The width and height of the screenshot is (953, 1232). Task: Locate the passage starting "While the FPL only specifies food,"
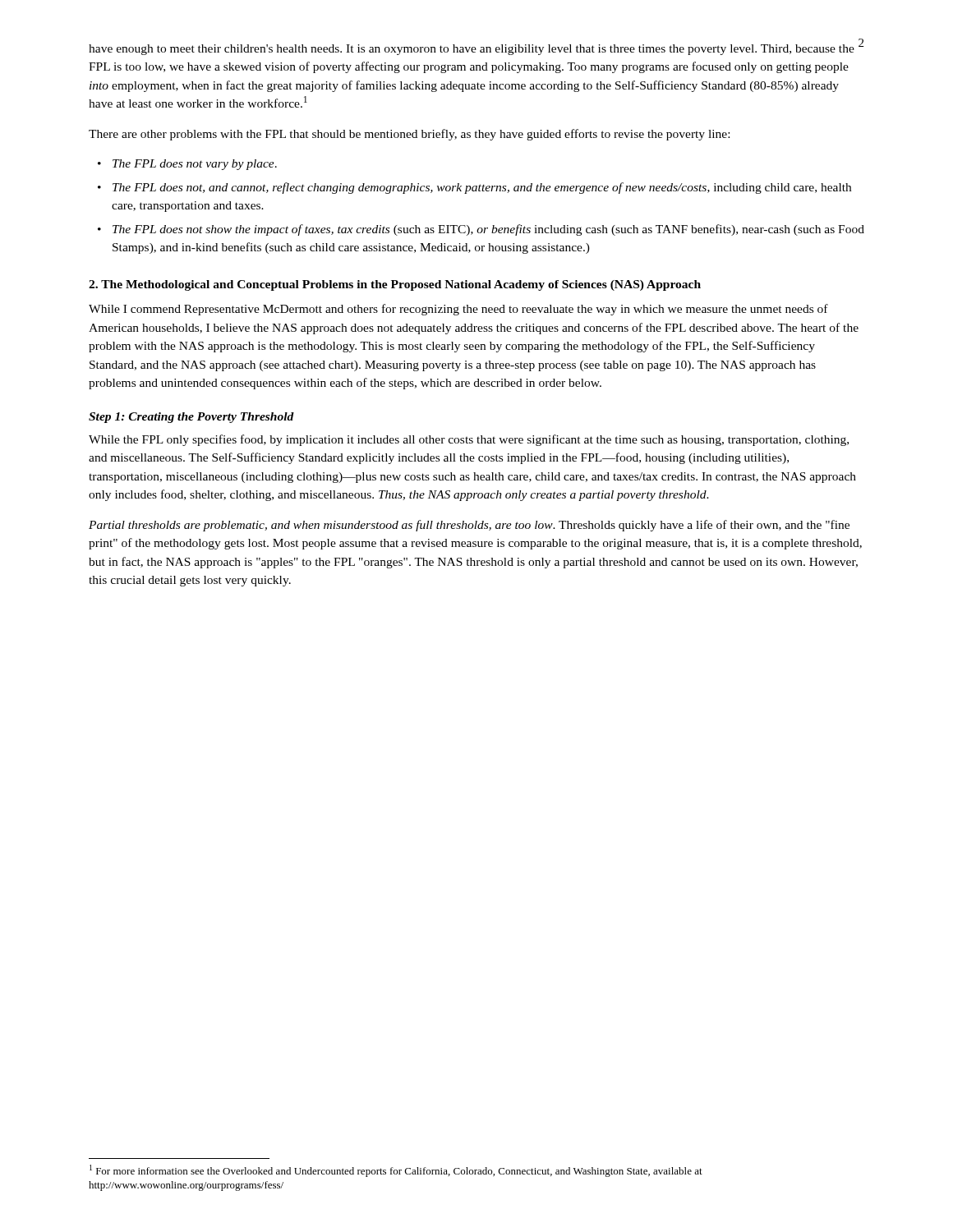[x=472, y=467]
